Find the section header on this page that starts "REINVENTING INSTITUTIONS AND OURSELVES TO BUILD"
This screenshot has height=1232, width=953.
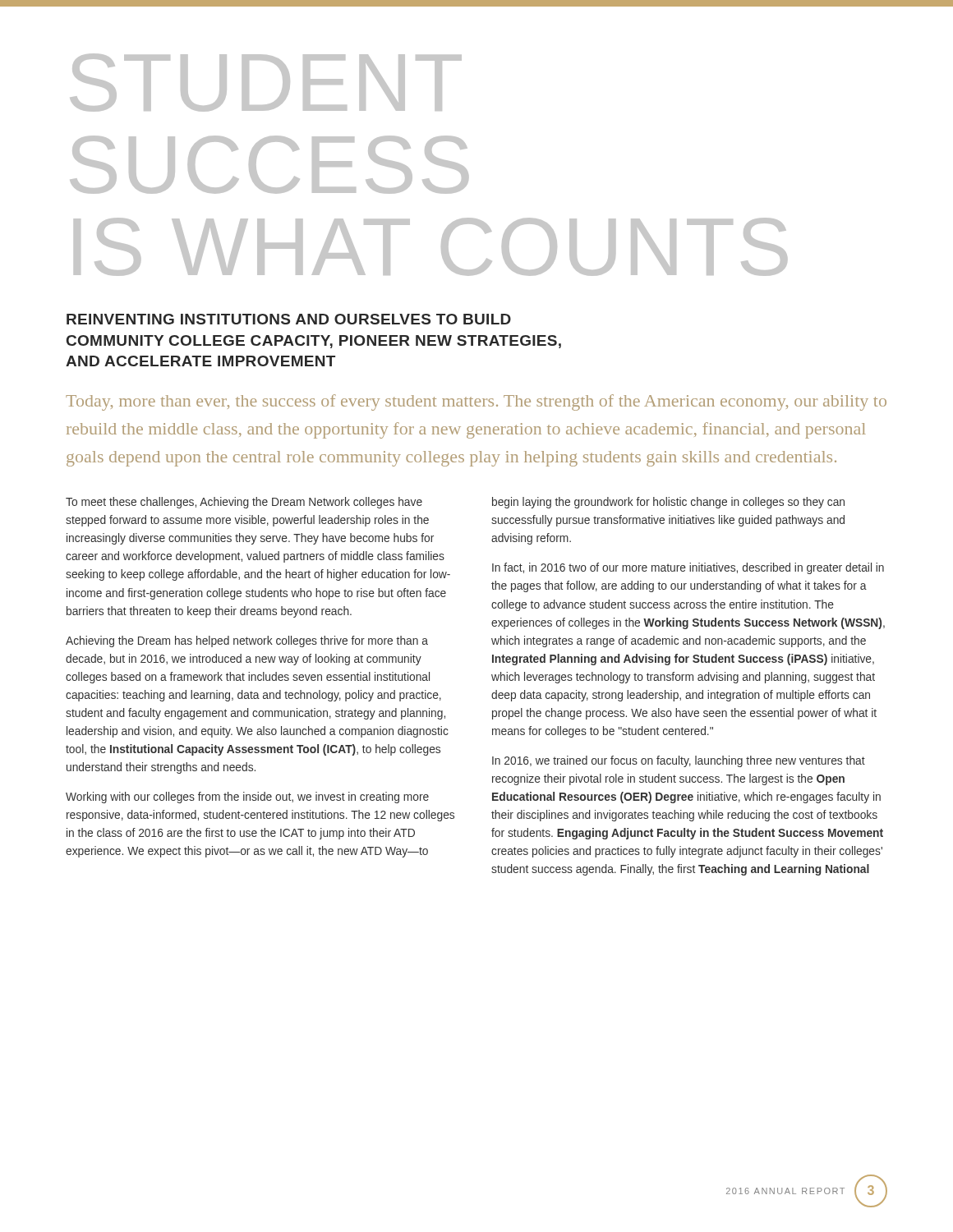click(314, 340)
